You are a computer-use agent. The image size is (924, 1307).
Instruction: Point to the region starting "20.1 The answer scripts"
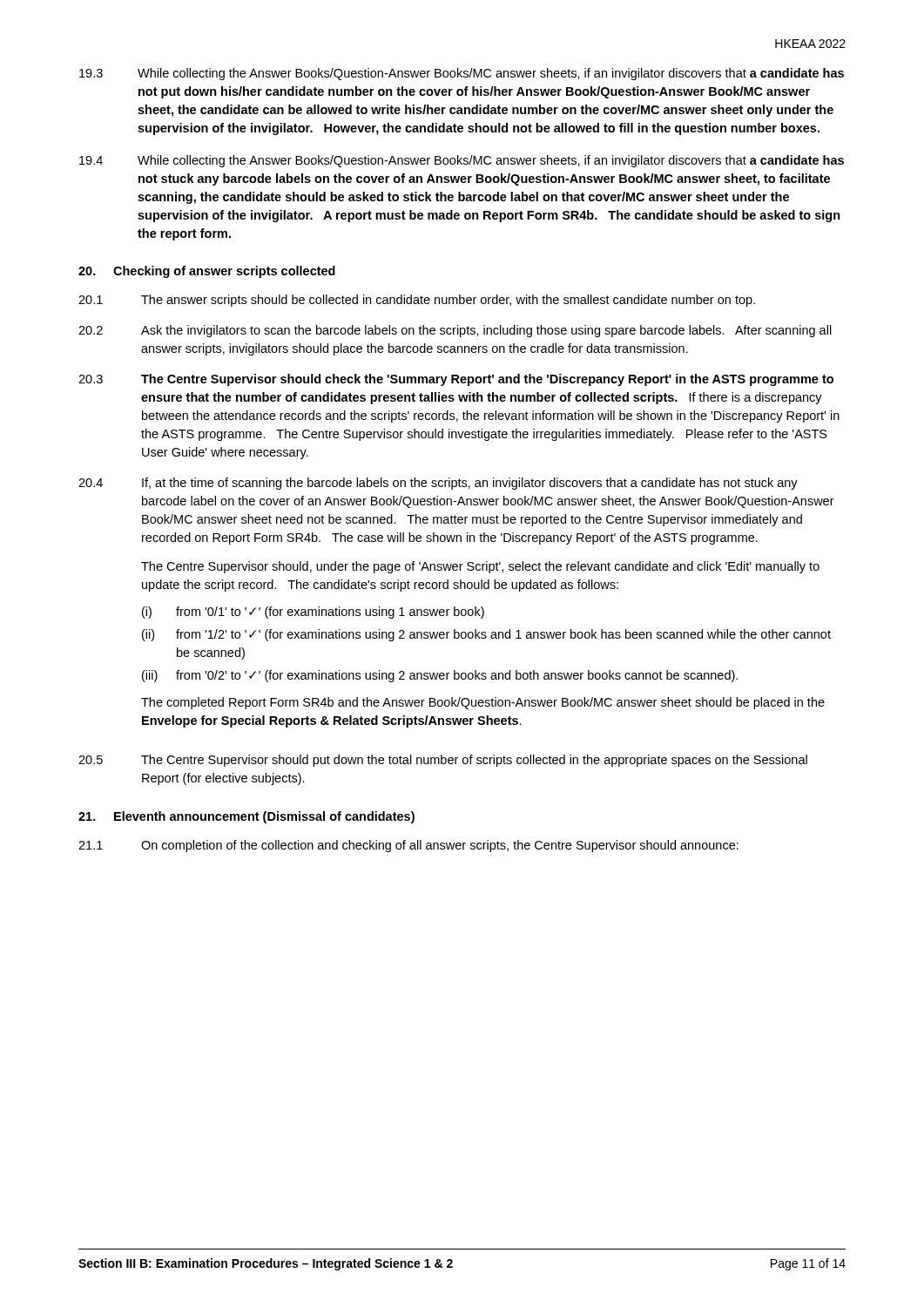(462, 300)
